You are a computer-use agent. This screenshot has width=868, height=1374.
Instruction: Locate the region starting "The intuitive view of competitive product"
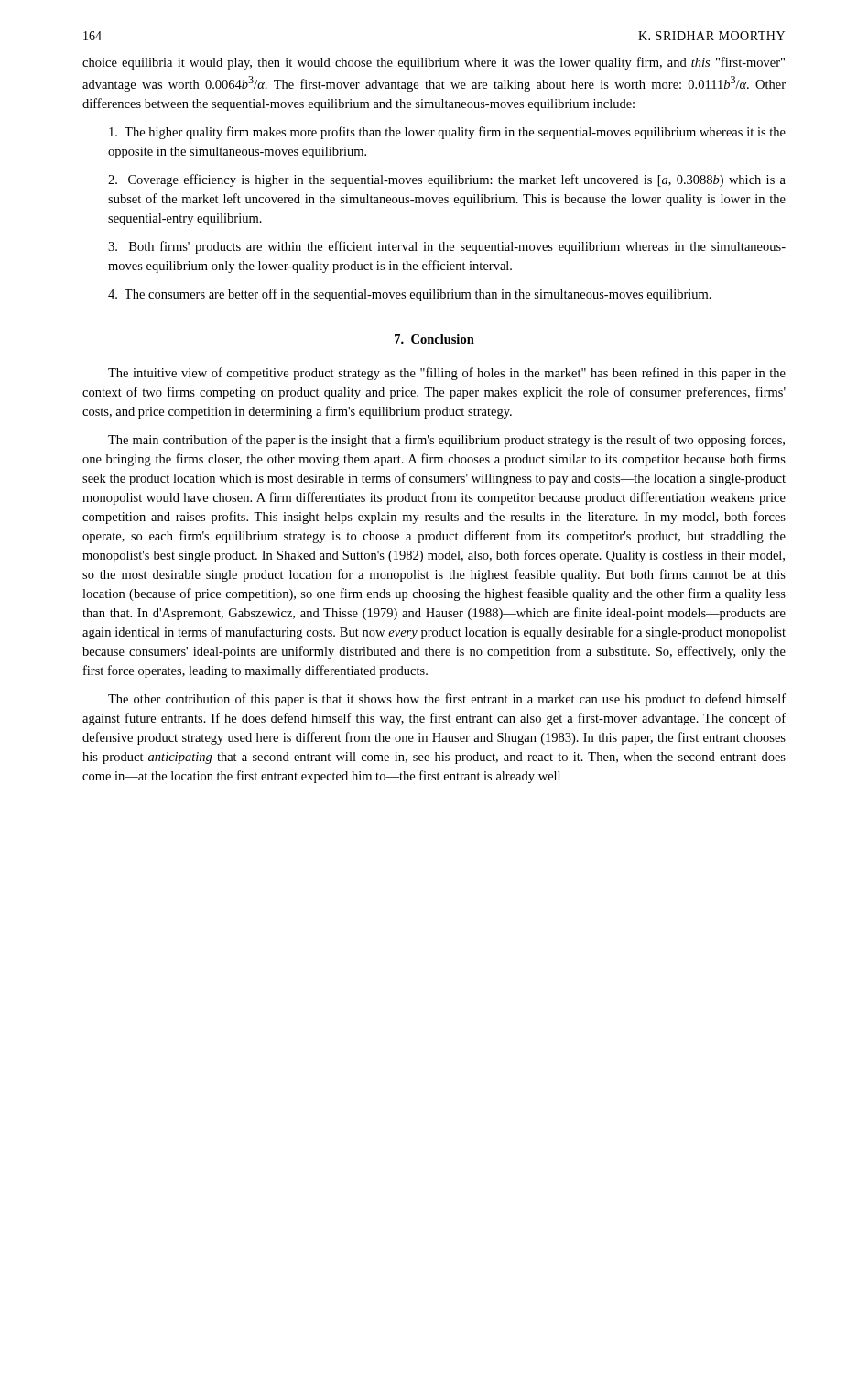click(434, 392)
